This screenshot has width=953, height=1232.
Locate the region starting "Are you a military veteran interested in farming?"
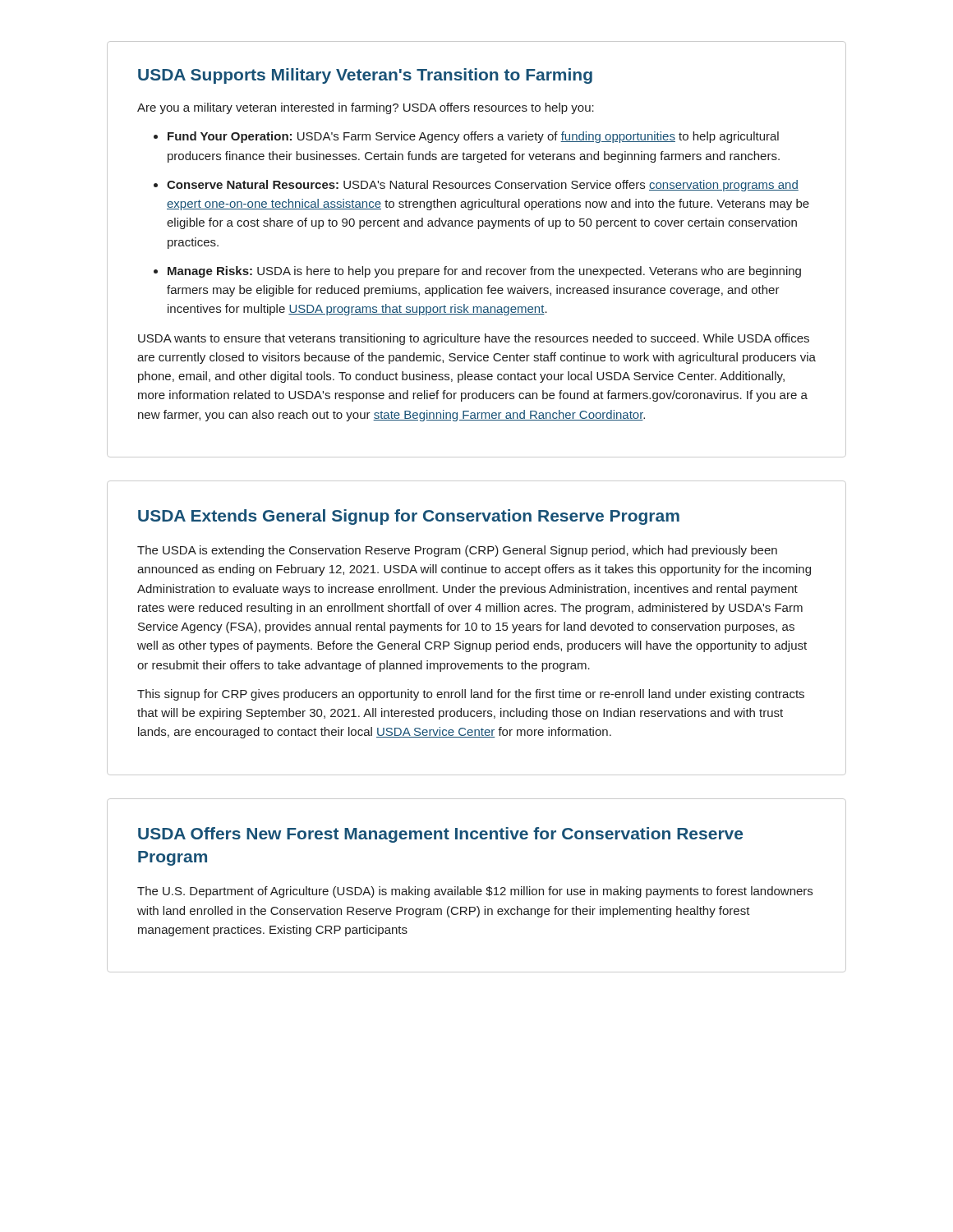[x=476, y=107]
